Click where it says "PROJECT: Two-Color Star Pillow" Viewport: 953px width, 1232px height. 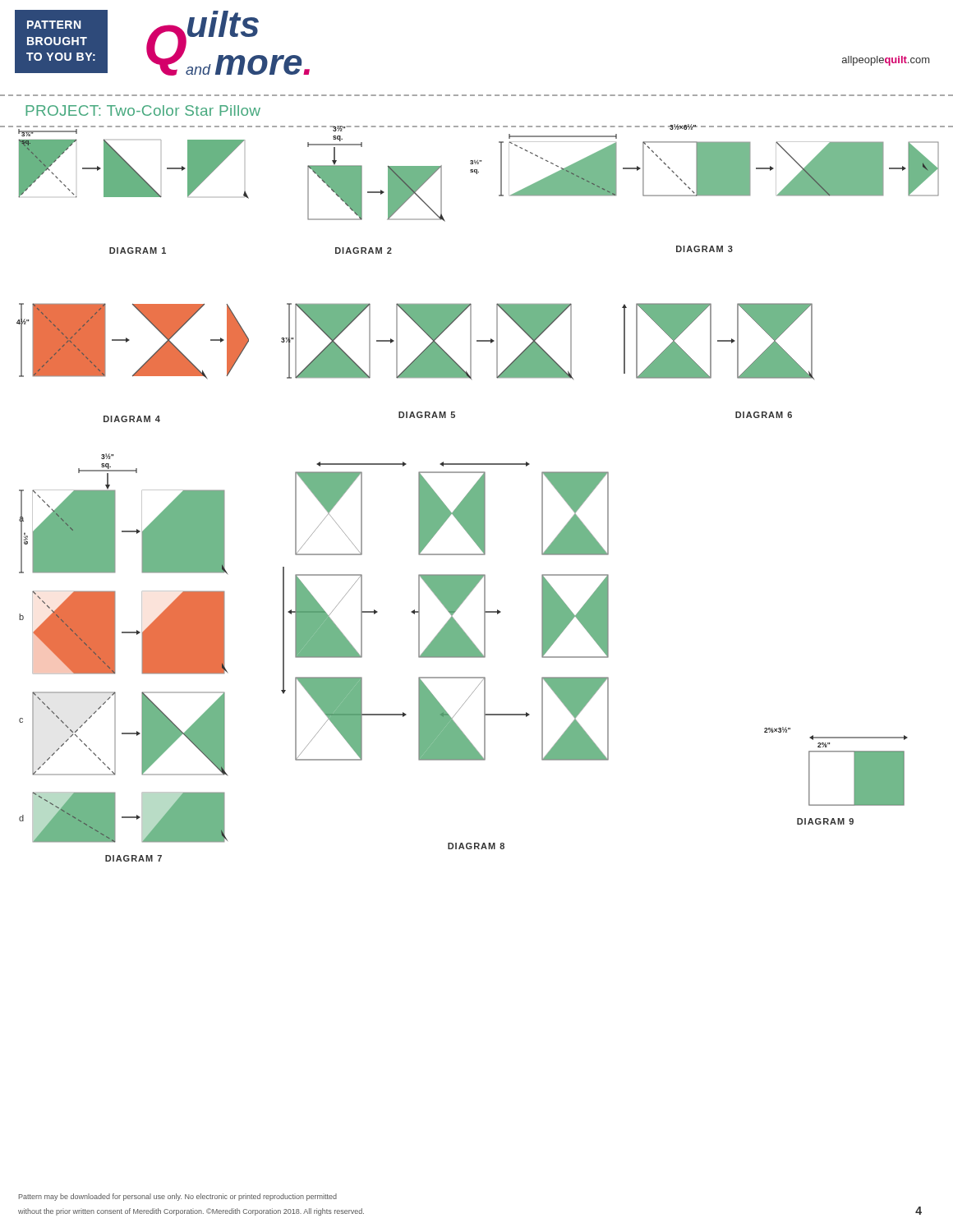(143, 111)
